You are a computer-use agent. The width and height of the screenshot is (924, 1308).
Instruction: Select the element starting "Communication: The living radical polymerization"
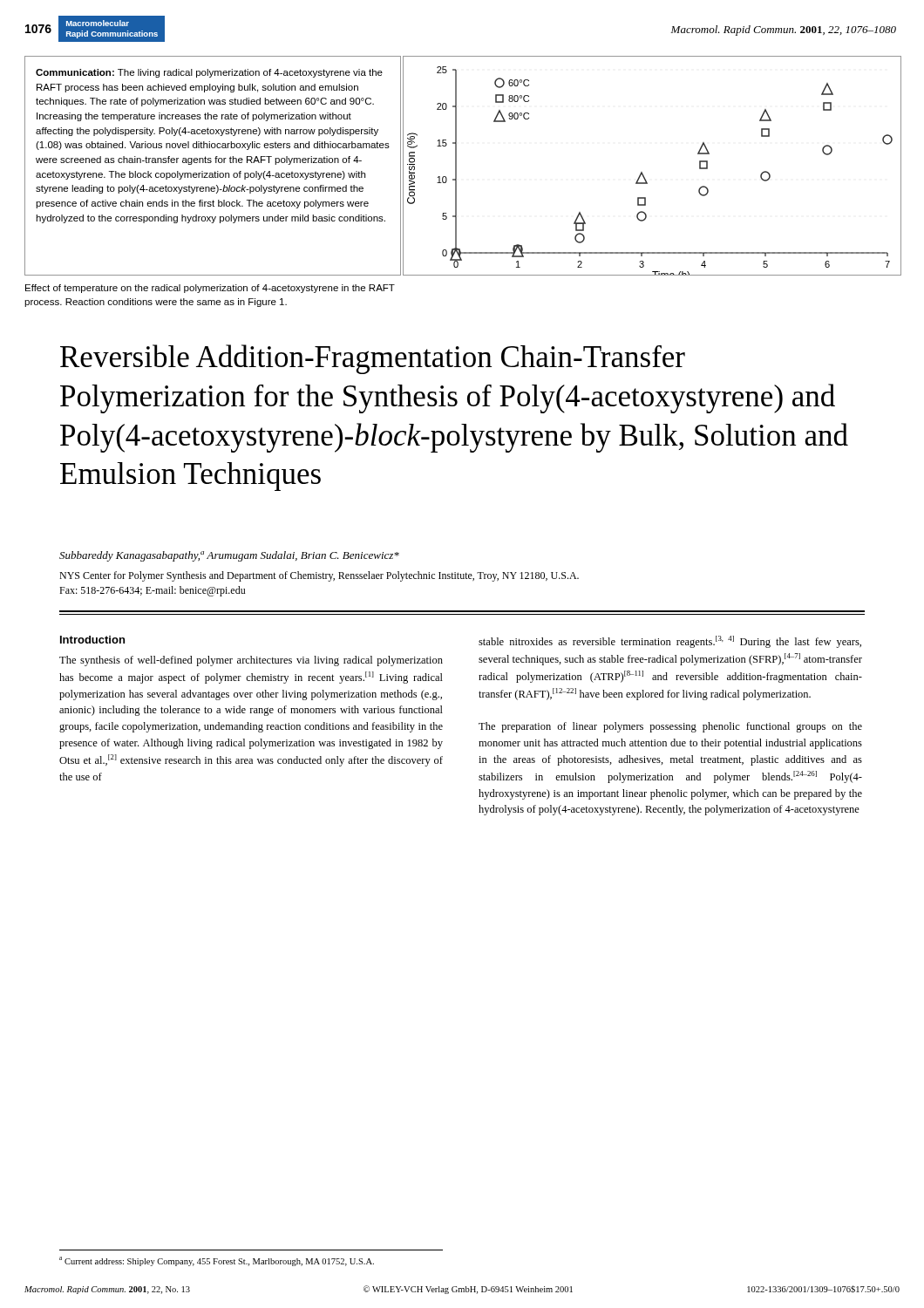[x=213, y=145]
